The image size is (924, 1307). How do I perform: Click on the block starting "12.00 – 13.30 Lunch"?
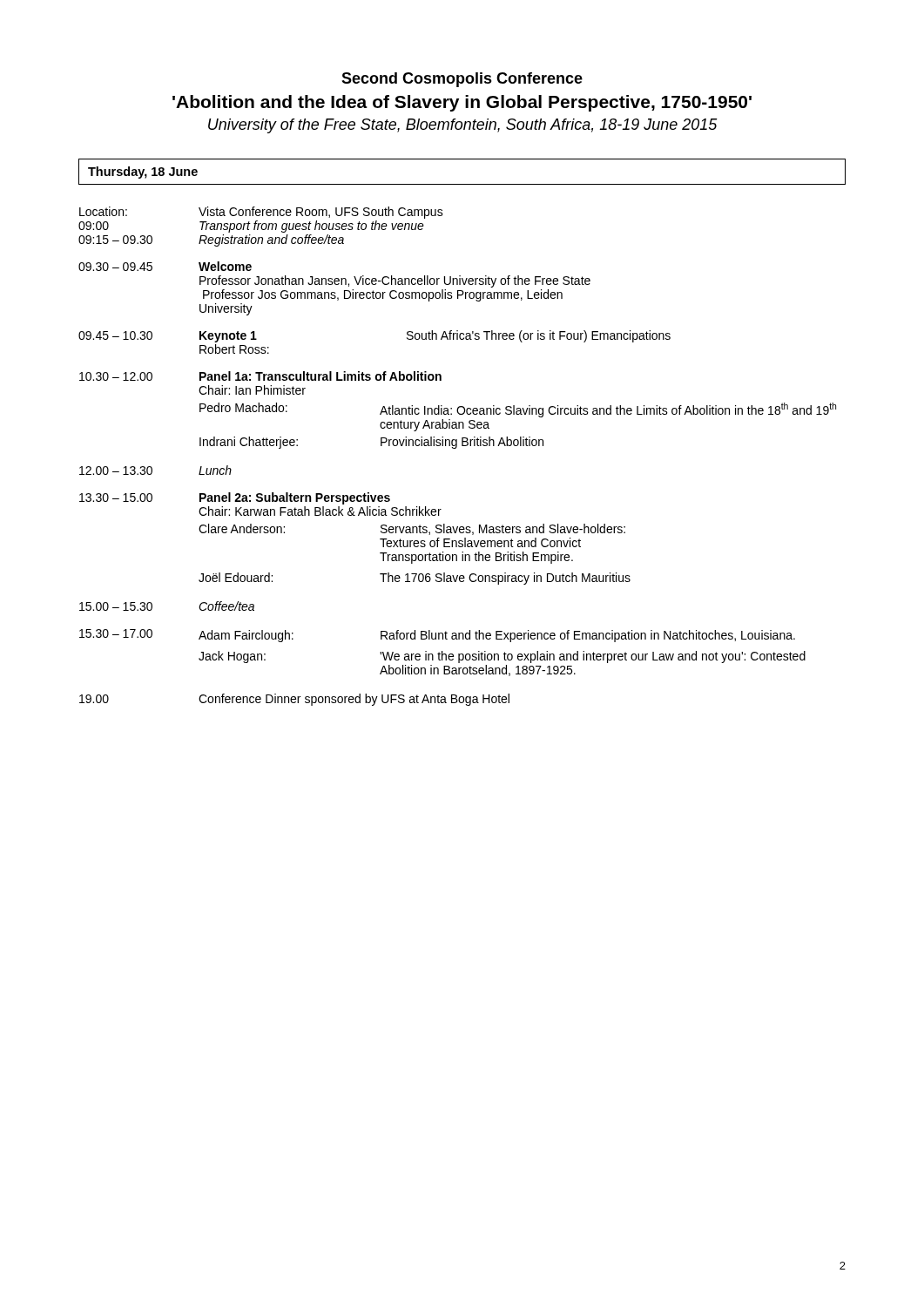(x=155, y=470)
